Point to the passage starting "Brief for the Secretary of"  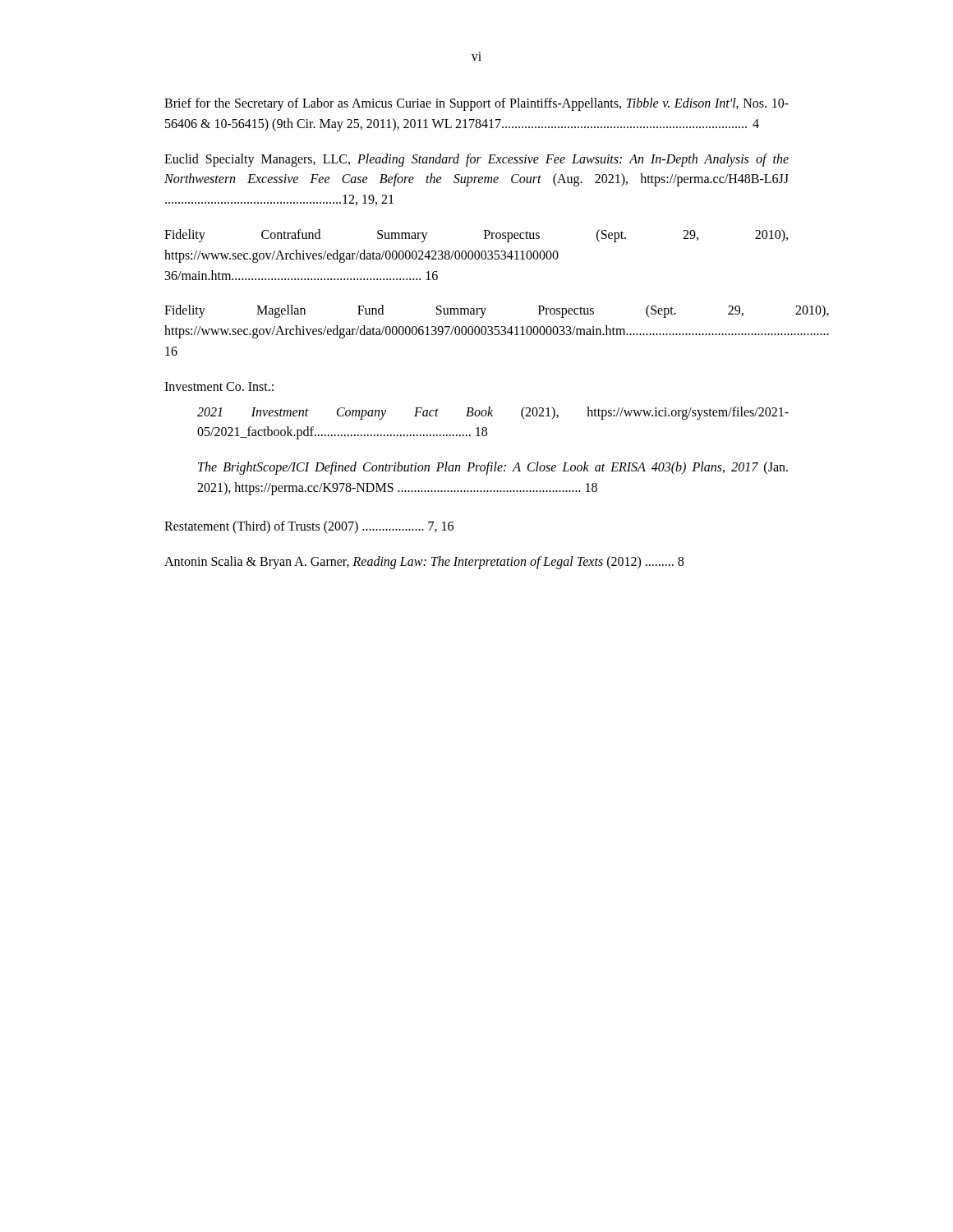click(476, 114)
